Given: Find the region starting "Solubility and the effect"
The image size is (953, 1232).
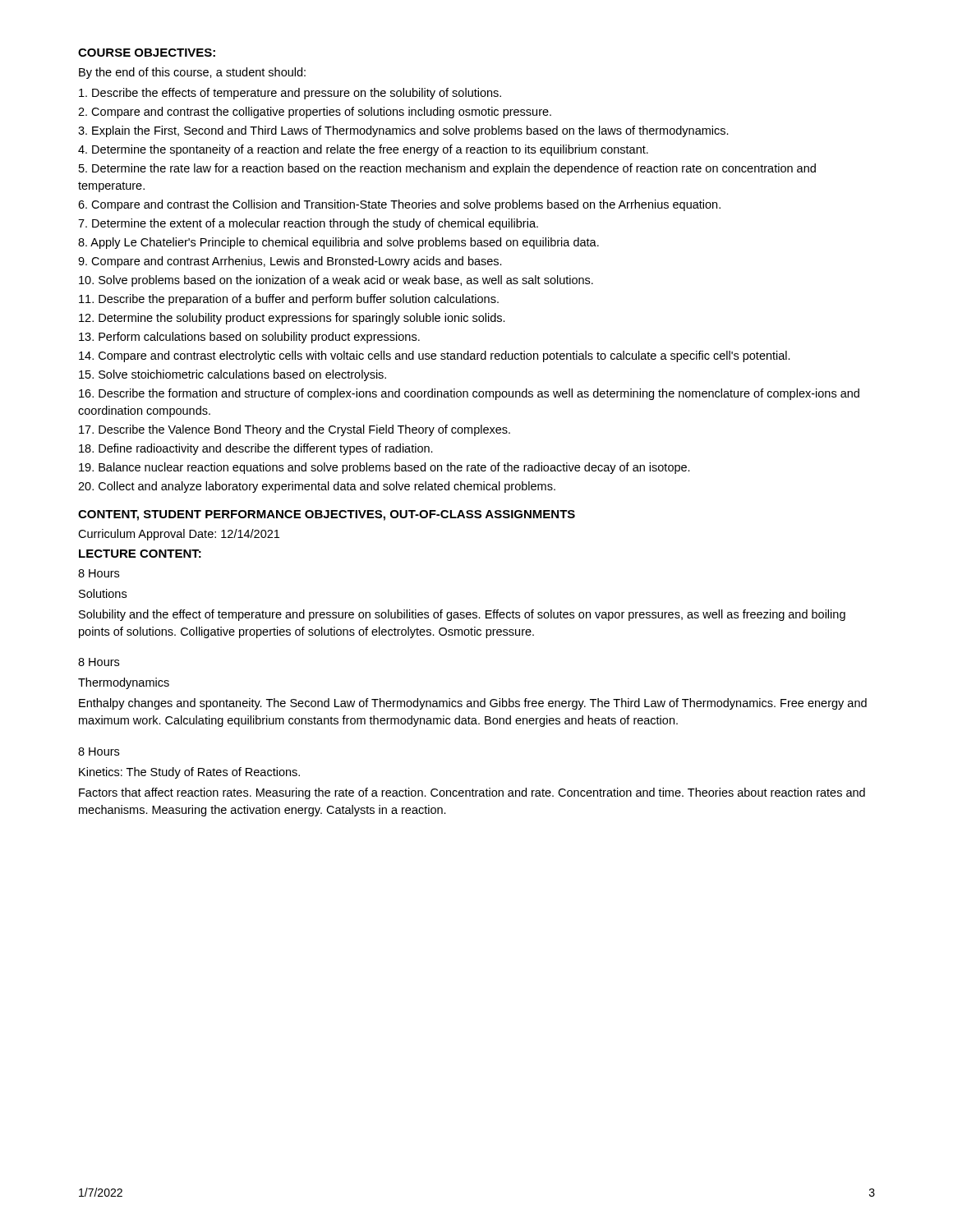Looking at the screenshot, I should [462, 623].
